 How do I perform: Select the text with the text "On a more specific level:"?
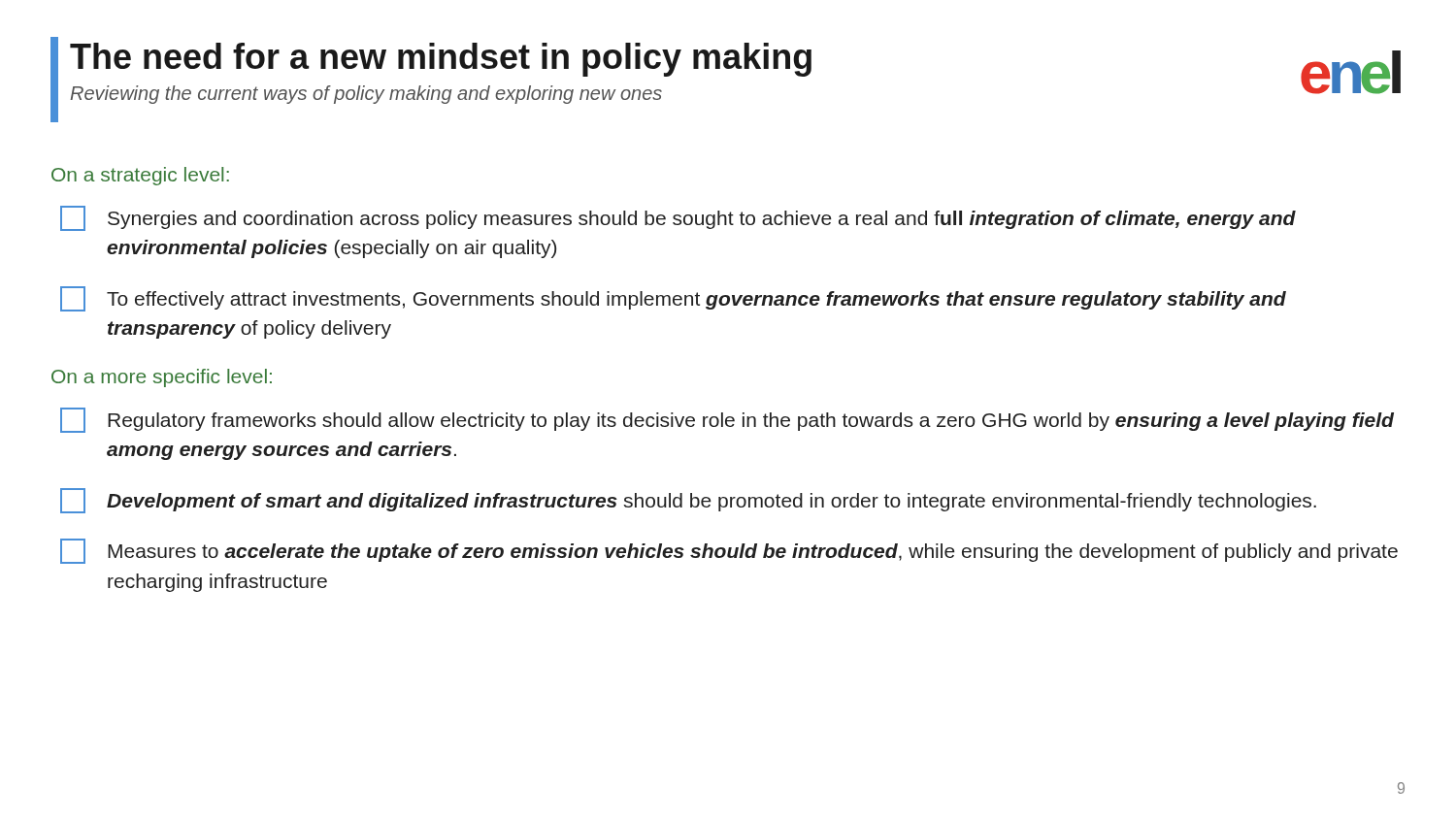(162, 378)
